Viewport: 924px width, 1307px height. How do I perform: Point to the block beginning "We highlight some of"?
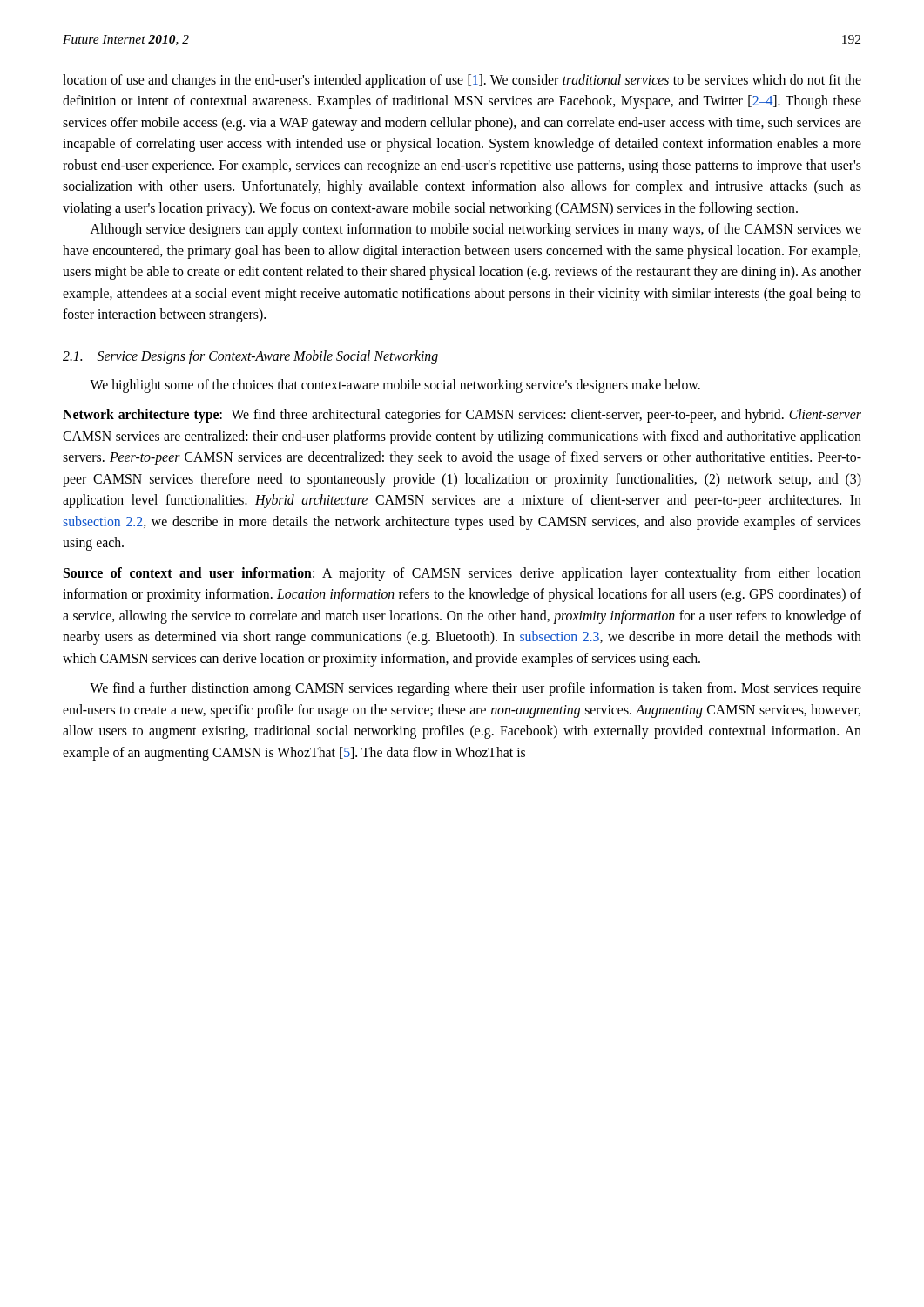[462, 385]
